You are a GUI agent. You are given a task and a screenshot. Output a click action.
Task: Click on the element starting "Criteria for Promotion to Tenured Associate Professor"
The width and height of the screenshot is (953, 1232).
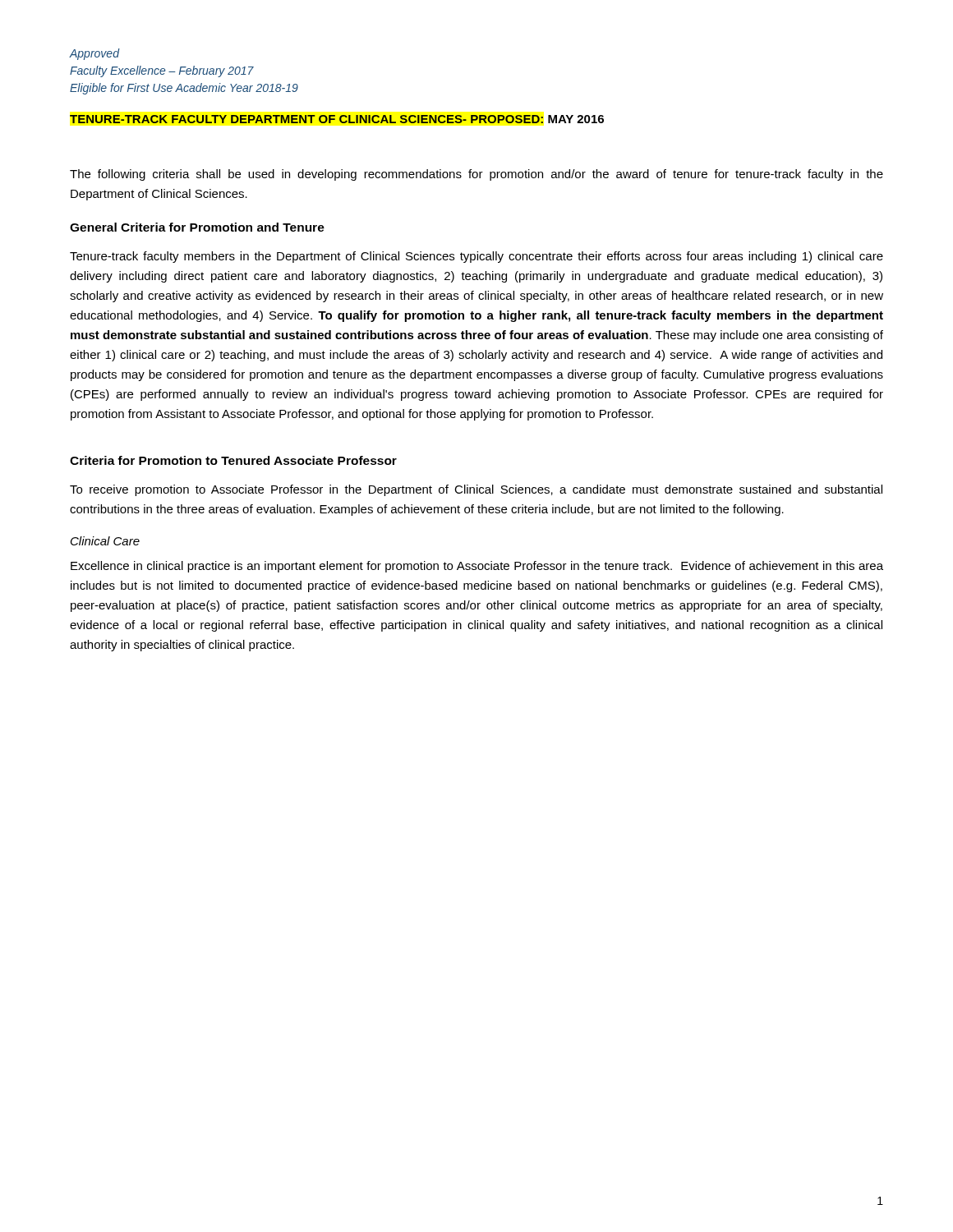(x=233, y=460)
